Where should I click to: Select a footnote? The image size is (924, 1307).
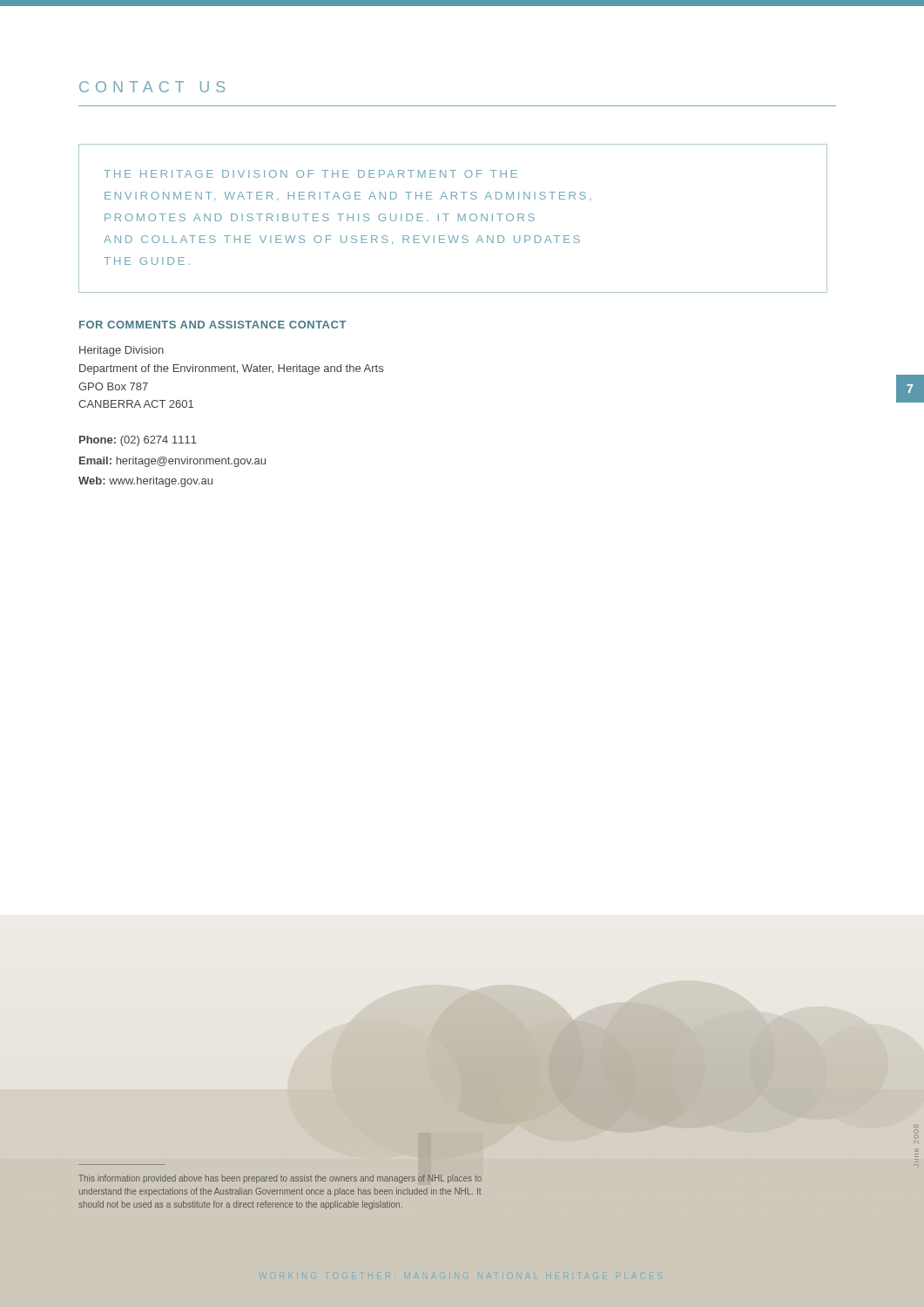(287, 1188)
